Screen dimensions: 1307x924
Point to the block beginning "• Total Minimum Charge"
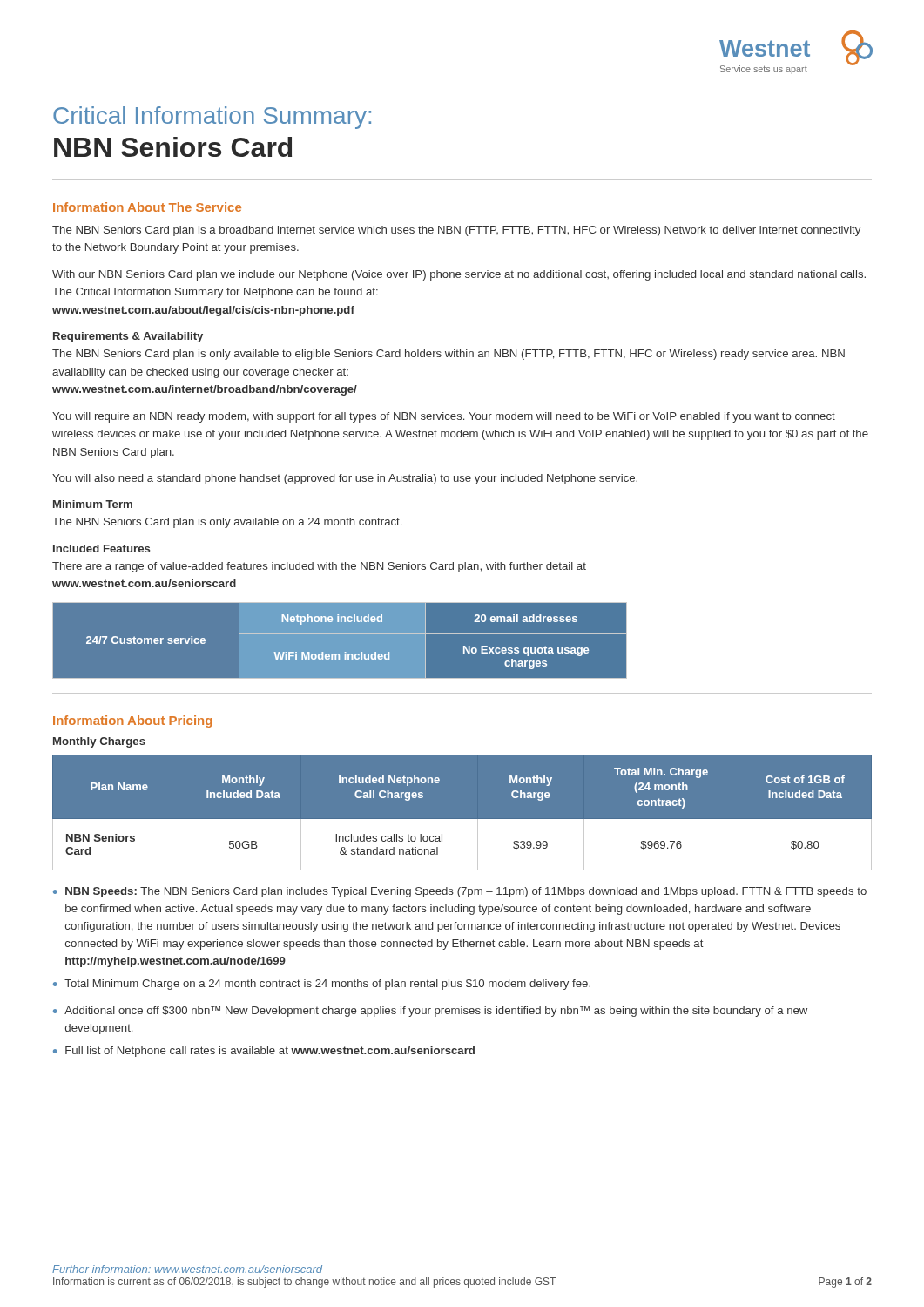tap(322, 986)
